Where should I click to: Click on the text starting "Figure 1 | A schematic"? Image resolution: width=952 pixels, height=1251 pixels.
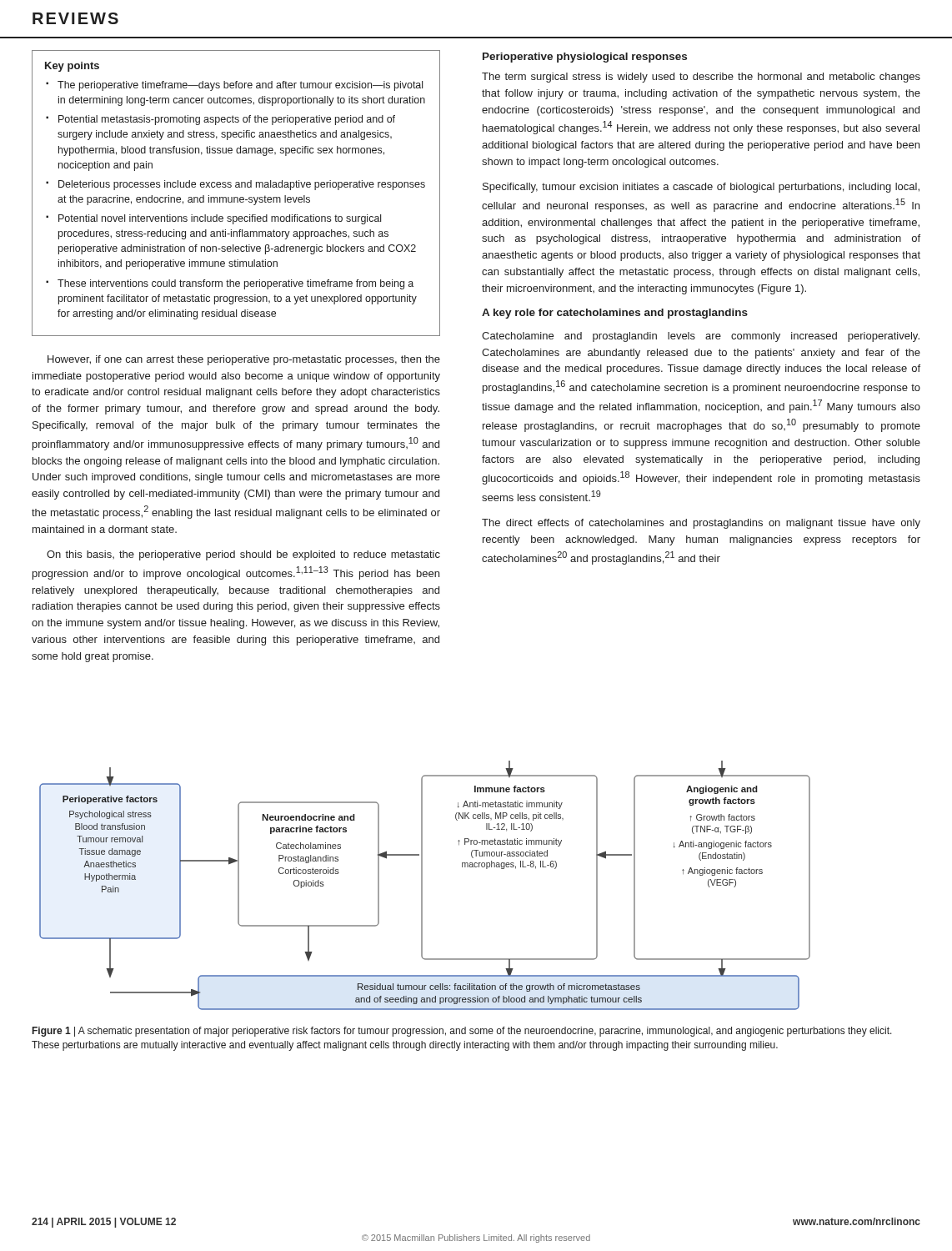point(462,1038)
